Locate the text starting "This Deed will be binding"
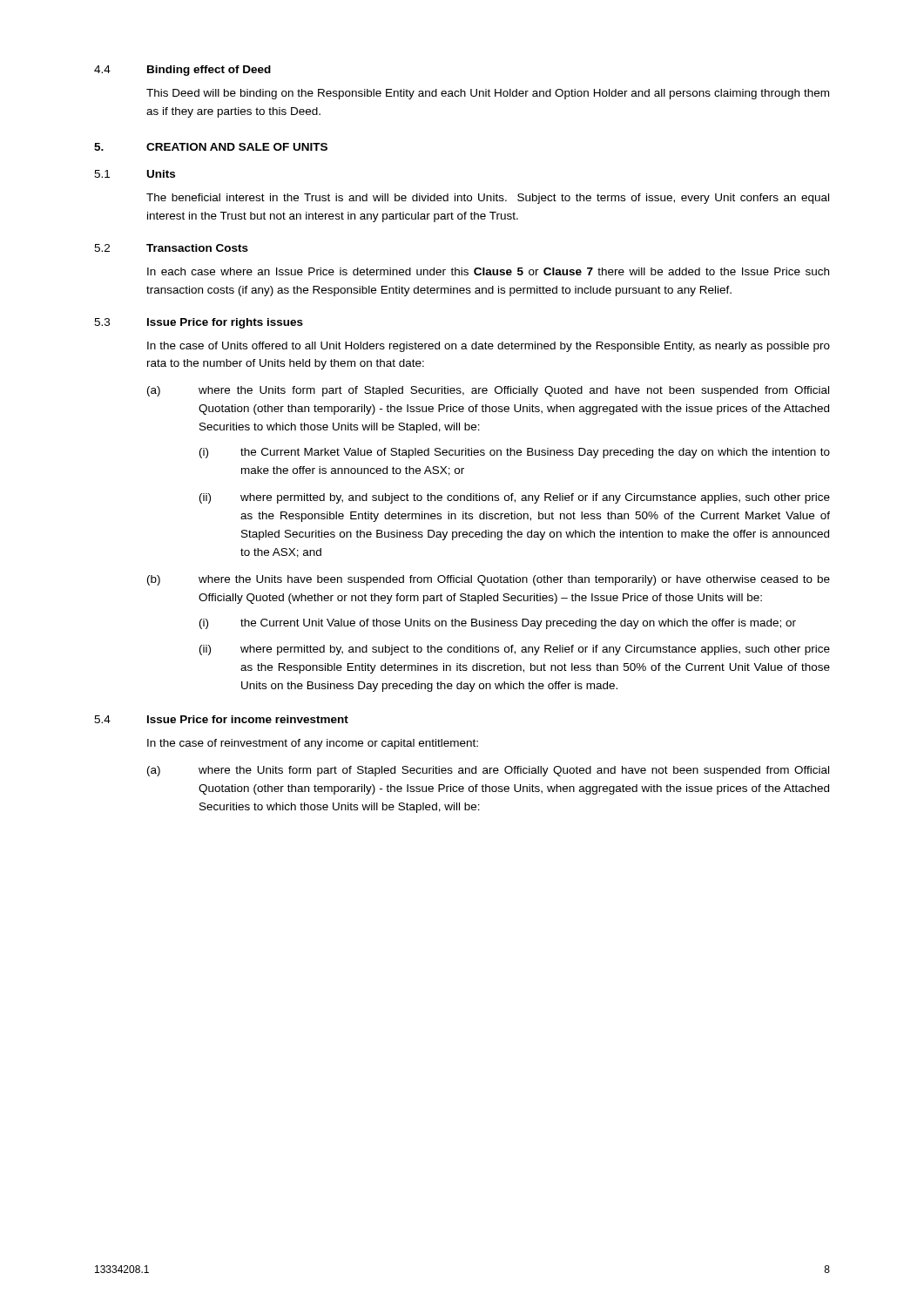The height and width of the screenshot is (1307, 924). [488, 102]
